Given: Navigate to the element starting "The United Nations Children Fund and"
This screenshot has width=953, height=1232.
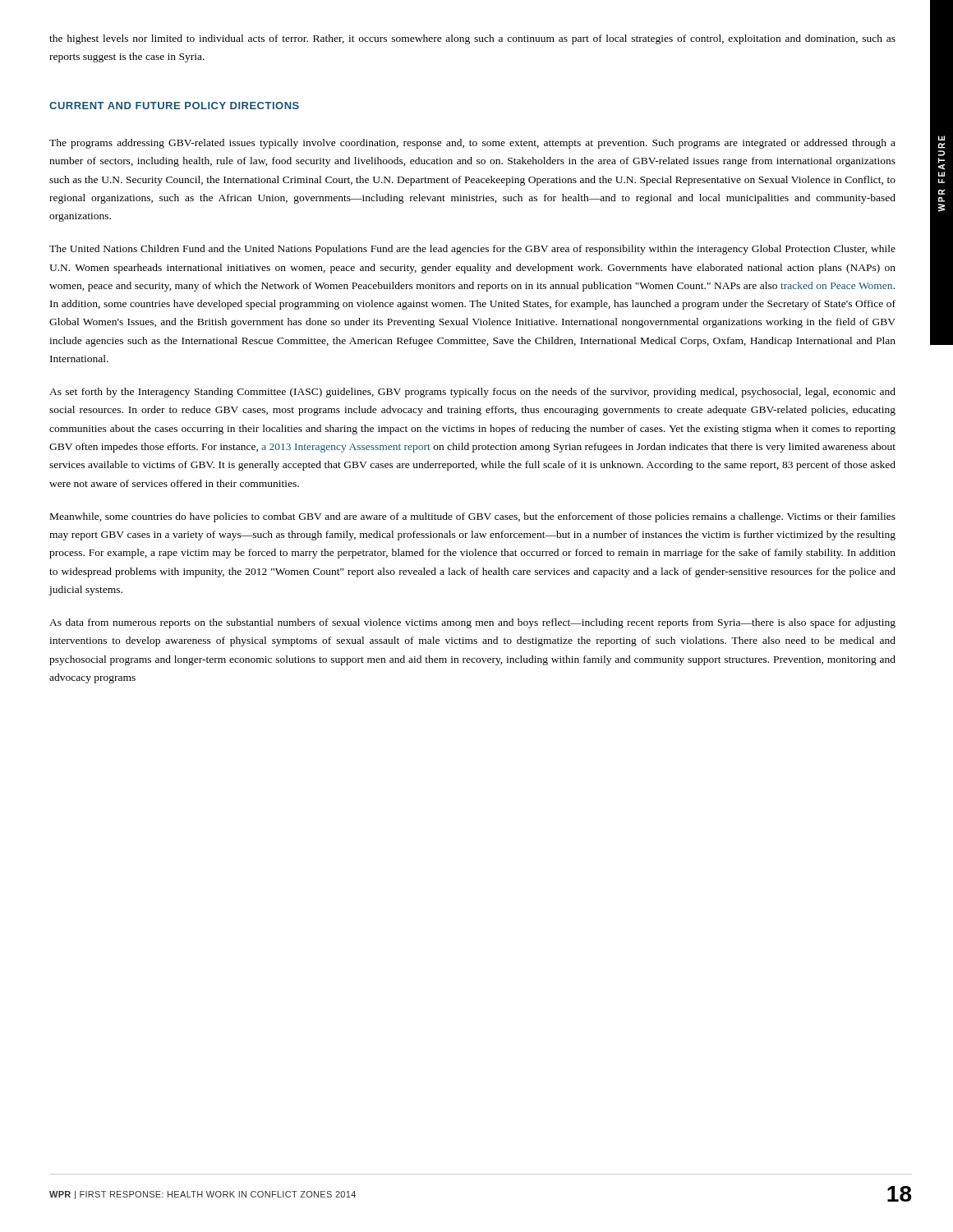Looking at the screenshot, I should (x=472, y=304).
